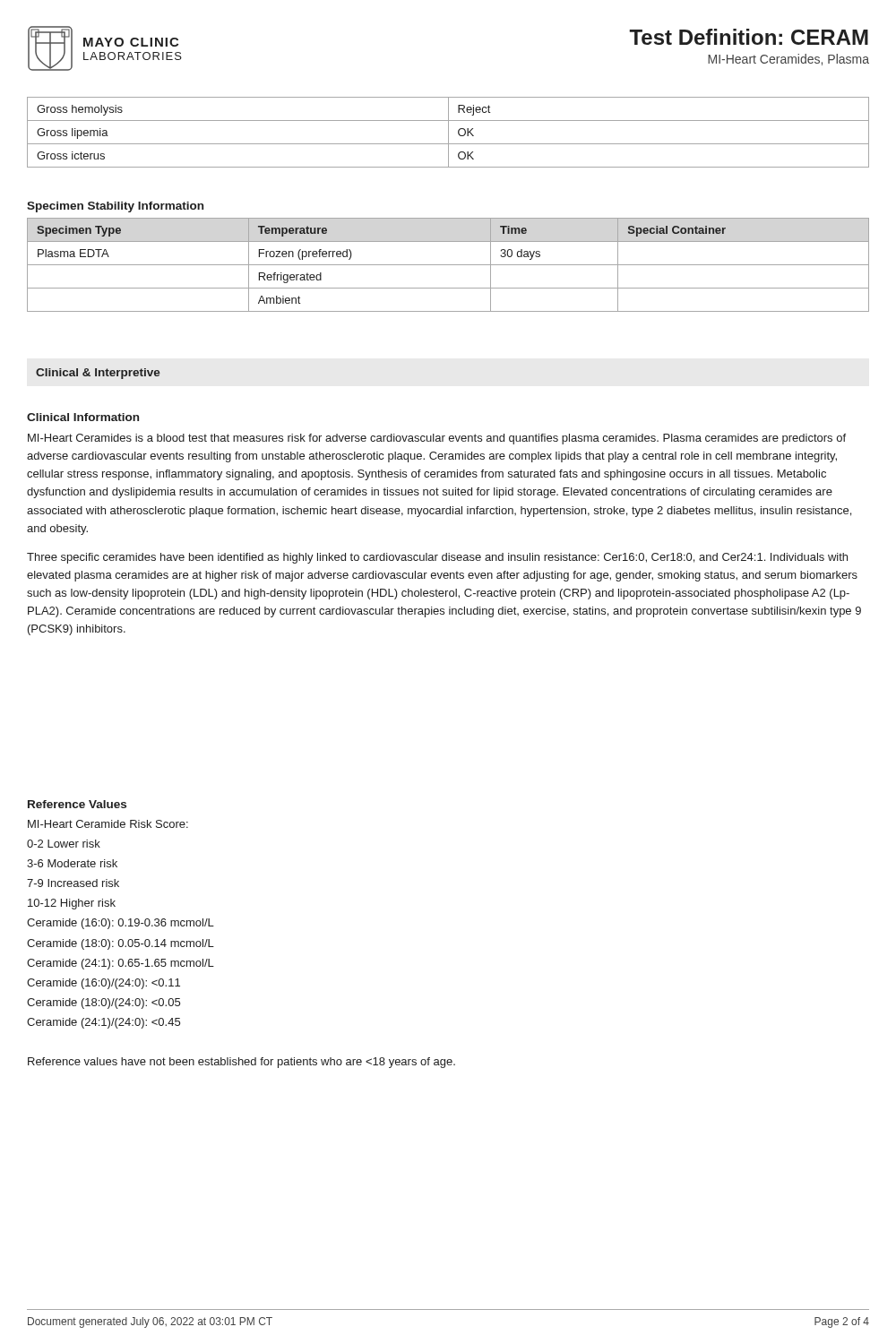Viewport: 896px width, 1344px height.
Task: Locate the text block starting "MI-Heart Ceramide Risk Score: 0-2"
Action: [x=108, y=824]
